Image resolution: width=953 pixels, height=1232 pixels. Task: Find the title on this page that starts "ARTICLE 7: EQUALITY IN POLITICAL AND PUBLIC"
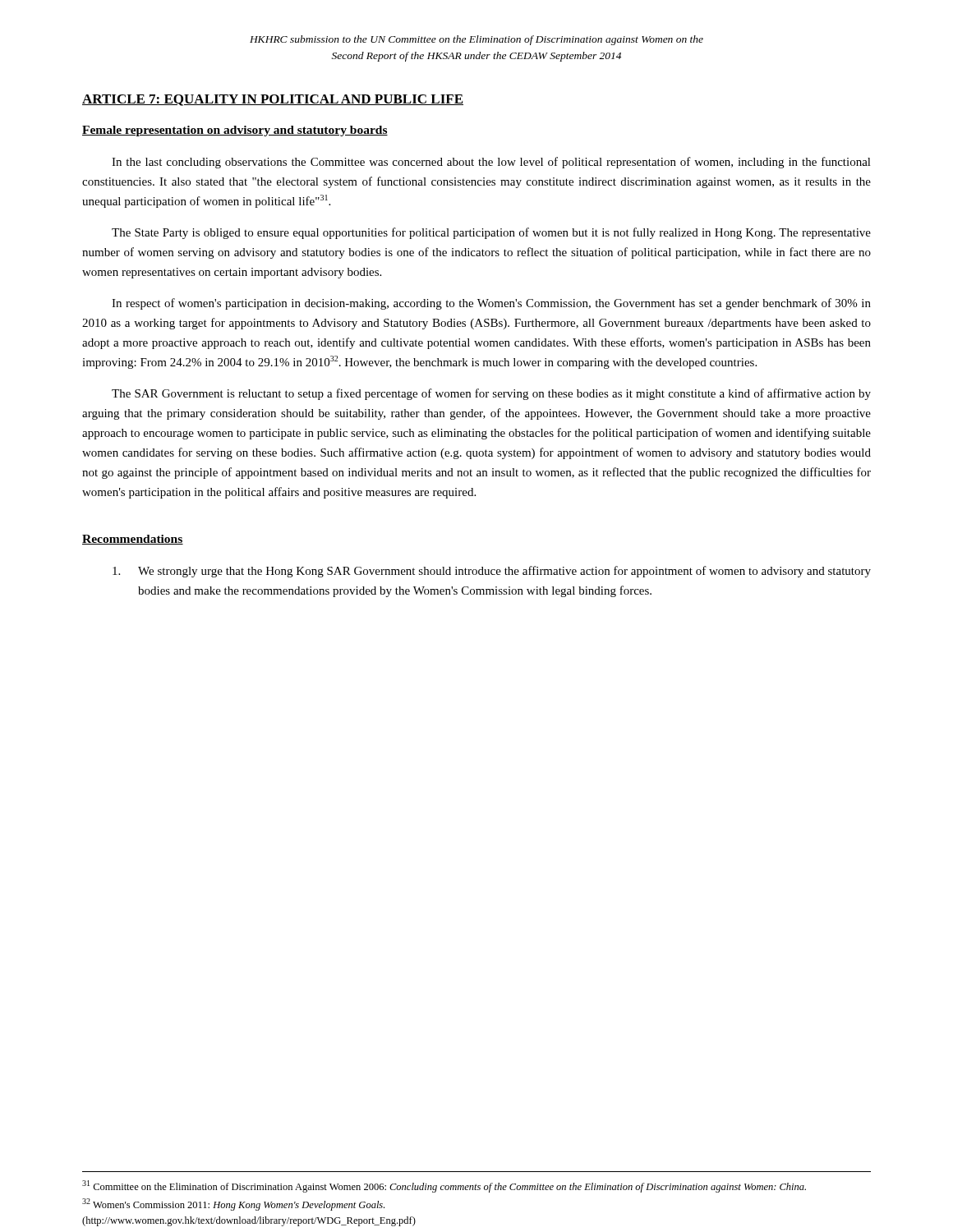point(273,99)
